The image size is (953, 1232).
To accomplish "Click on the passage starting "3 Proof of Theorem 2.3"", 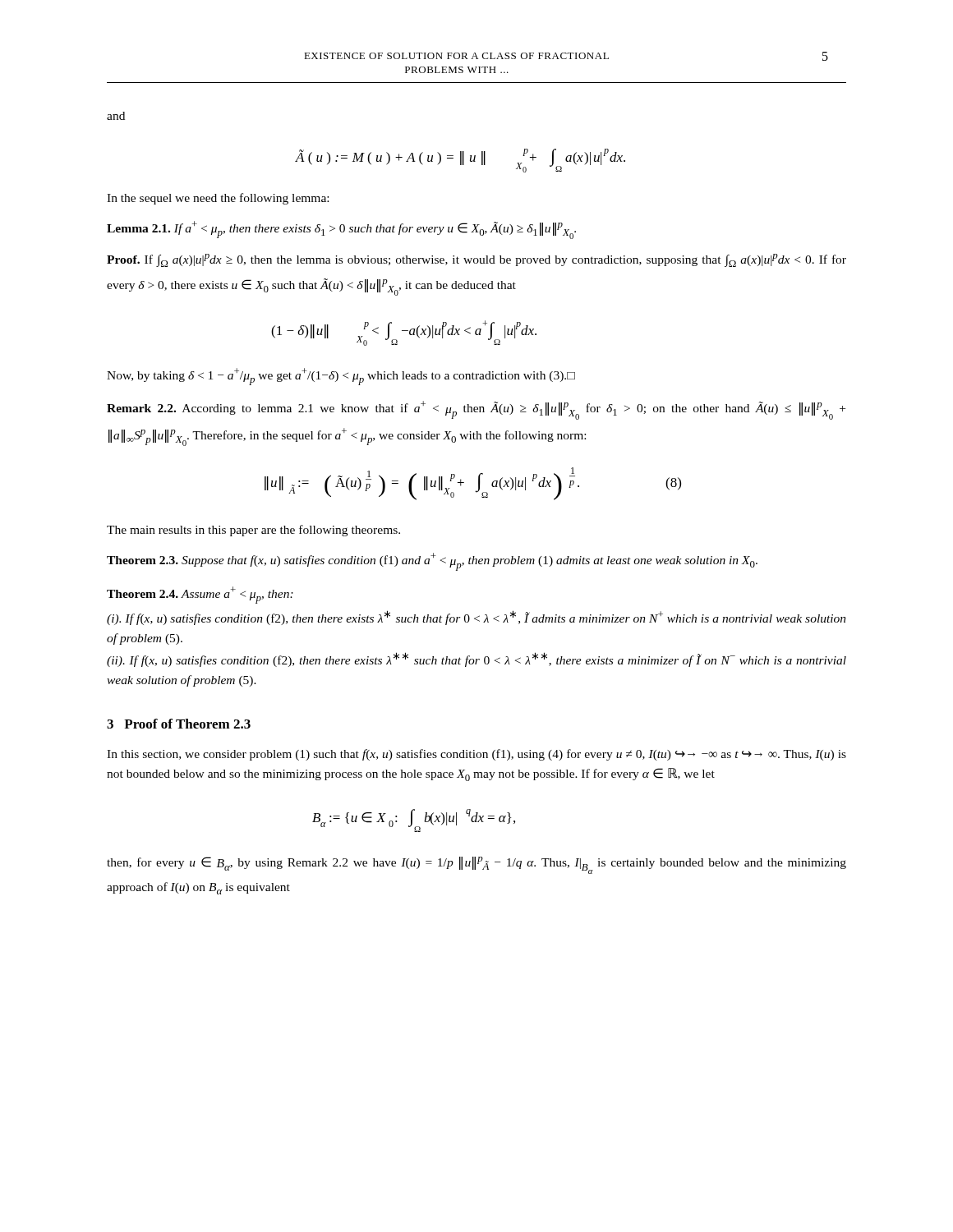I will click(179, 724).
